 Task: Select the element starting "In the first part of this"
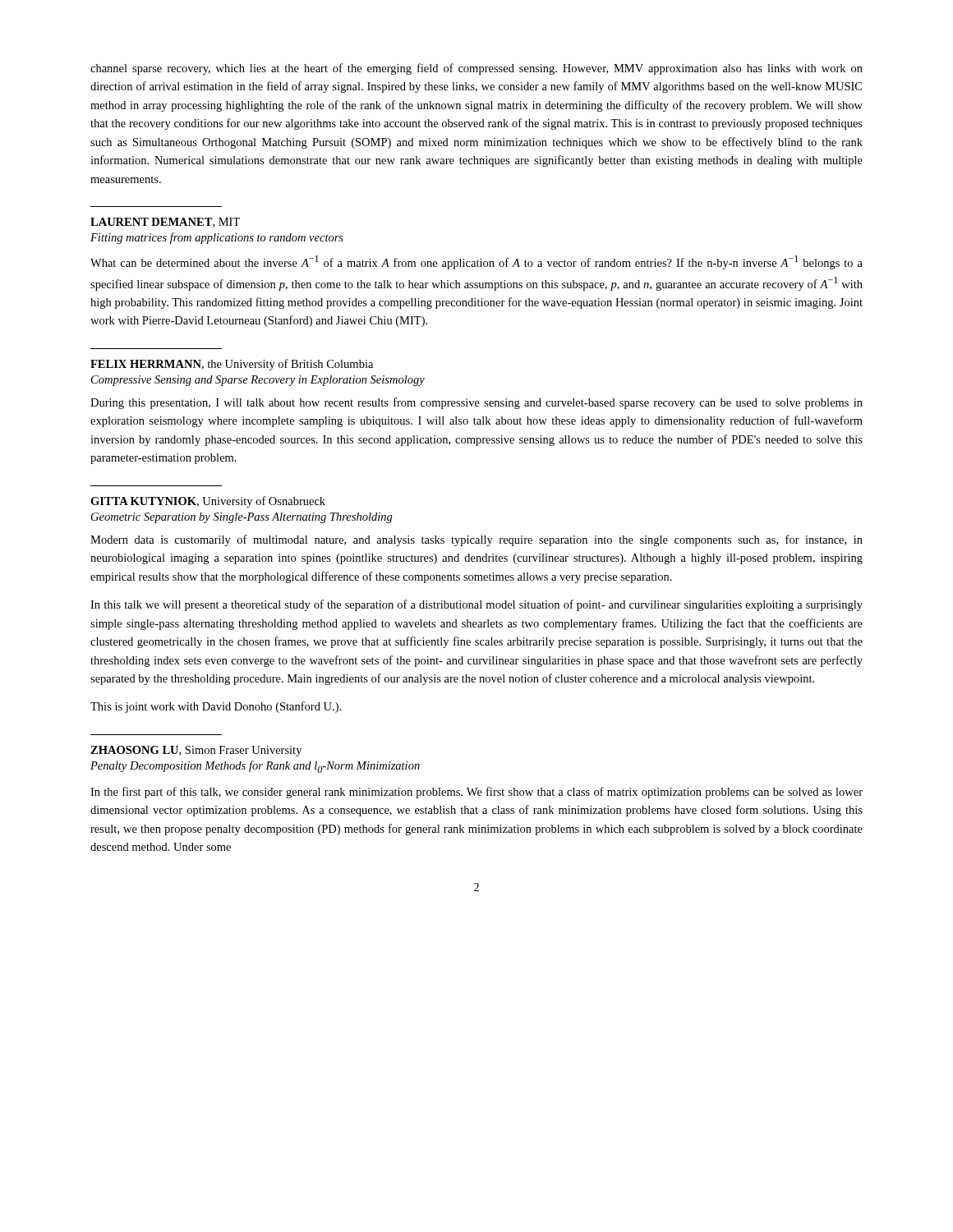tap(476, 819)
